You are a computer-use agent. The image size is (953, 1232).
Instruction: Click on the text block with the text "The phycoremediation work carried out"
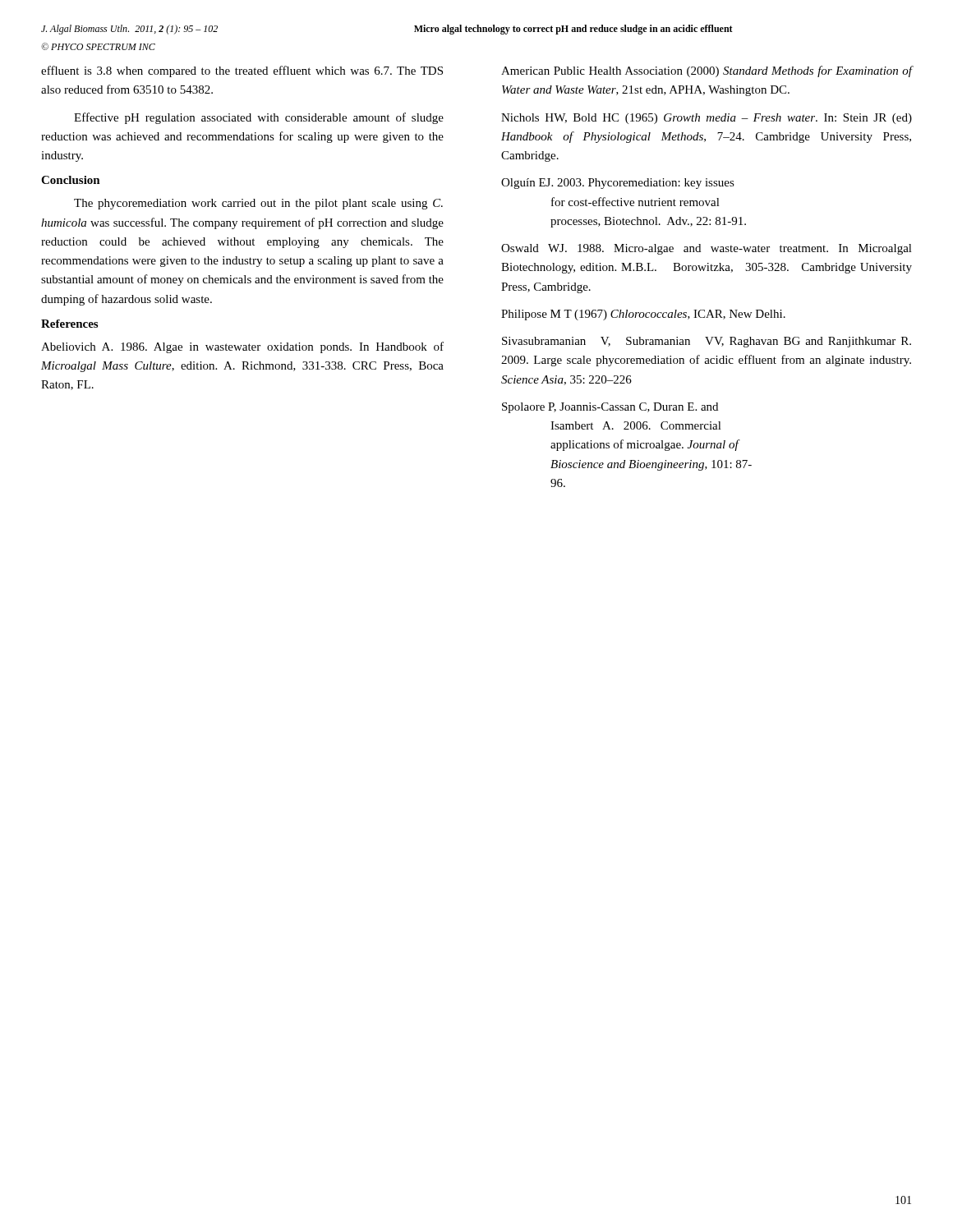click(x=242, y=251)
